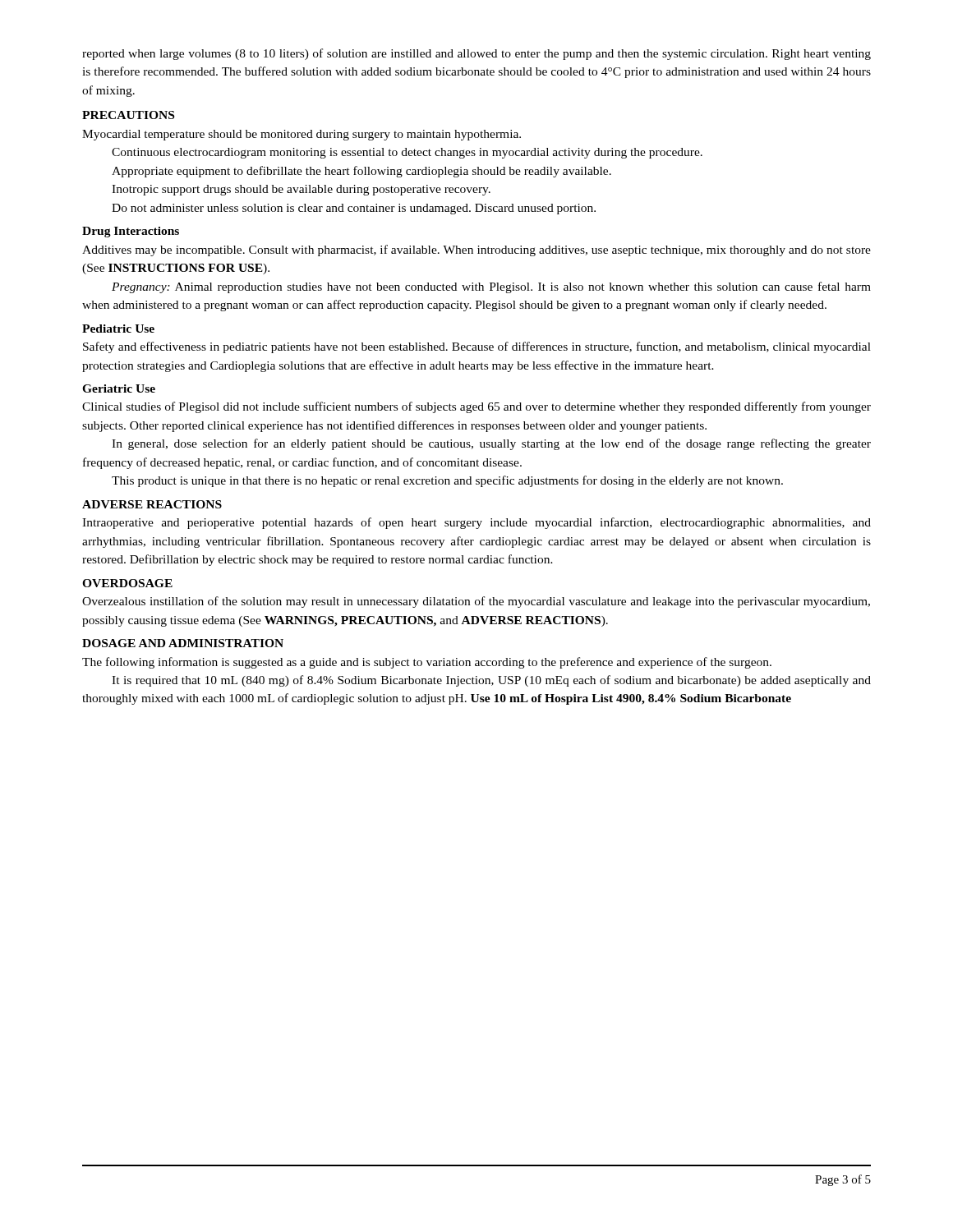Find the text block that says "Pregnancy: Animal reproduction"
Image resolution: width=953 pixels, height=1232 pixels.
pos(476,296)
